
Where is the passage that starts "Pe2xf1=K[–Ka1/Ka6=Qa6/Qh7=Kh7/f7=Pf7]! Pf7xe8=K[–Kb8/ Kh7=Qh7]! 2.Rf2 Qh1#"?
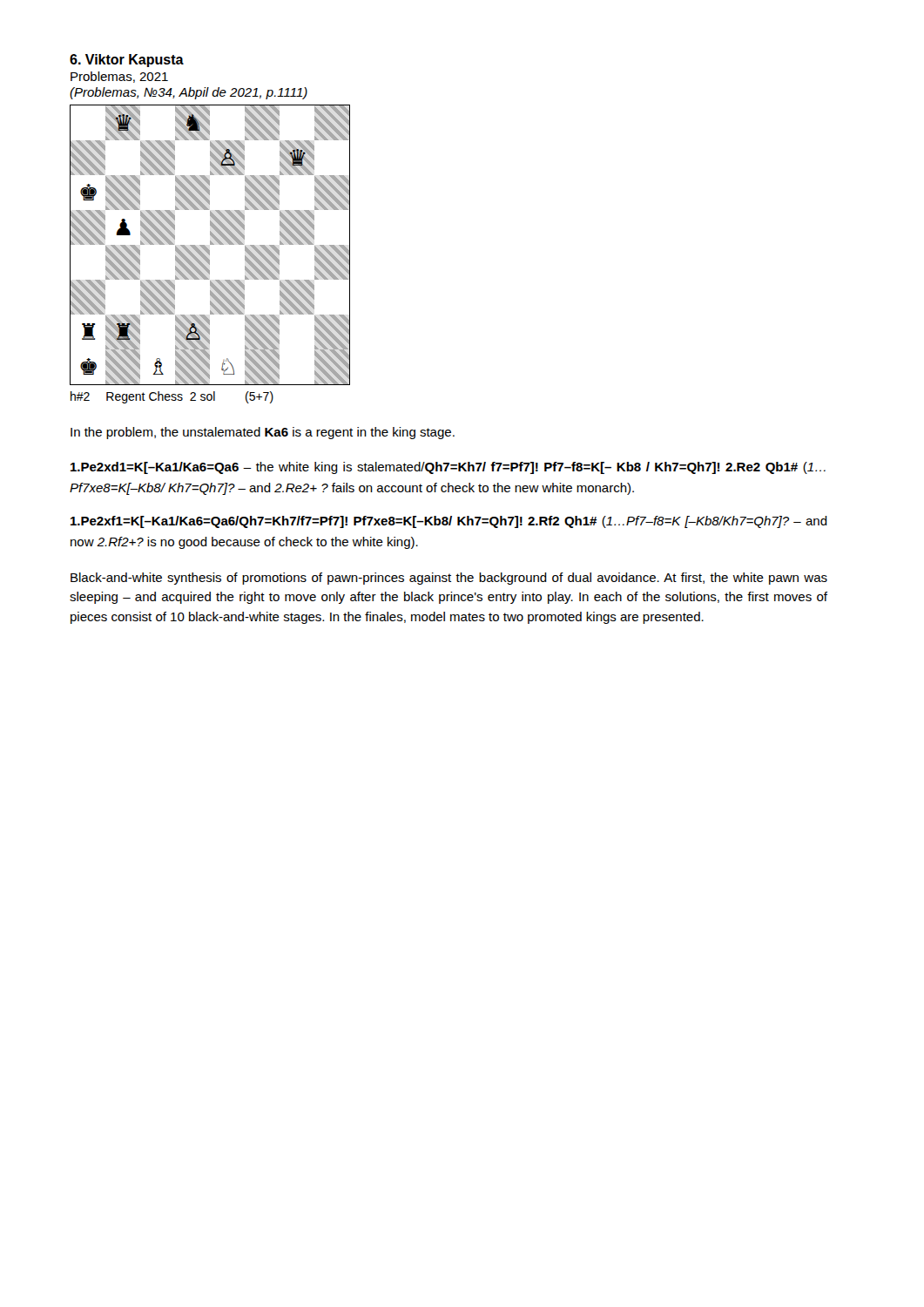click(449, 531)
